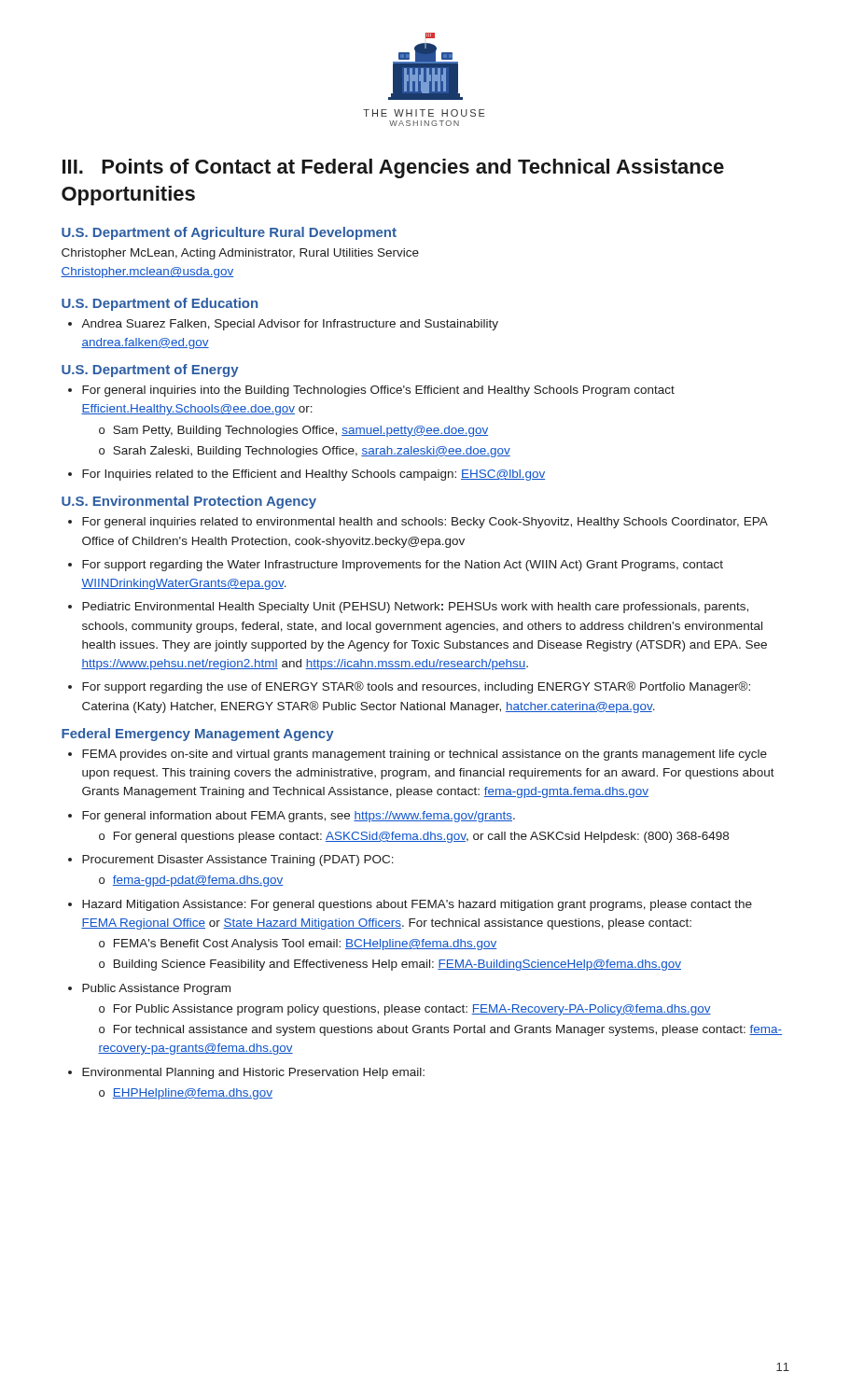Screen dimensions: 1400x850
Task: Find the list item with the text "Procurement Disaster Assistance Training"
Action: click(238, 861)
